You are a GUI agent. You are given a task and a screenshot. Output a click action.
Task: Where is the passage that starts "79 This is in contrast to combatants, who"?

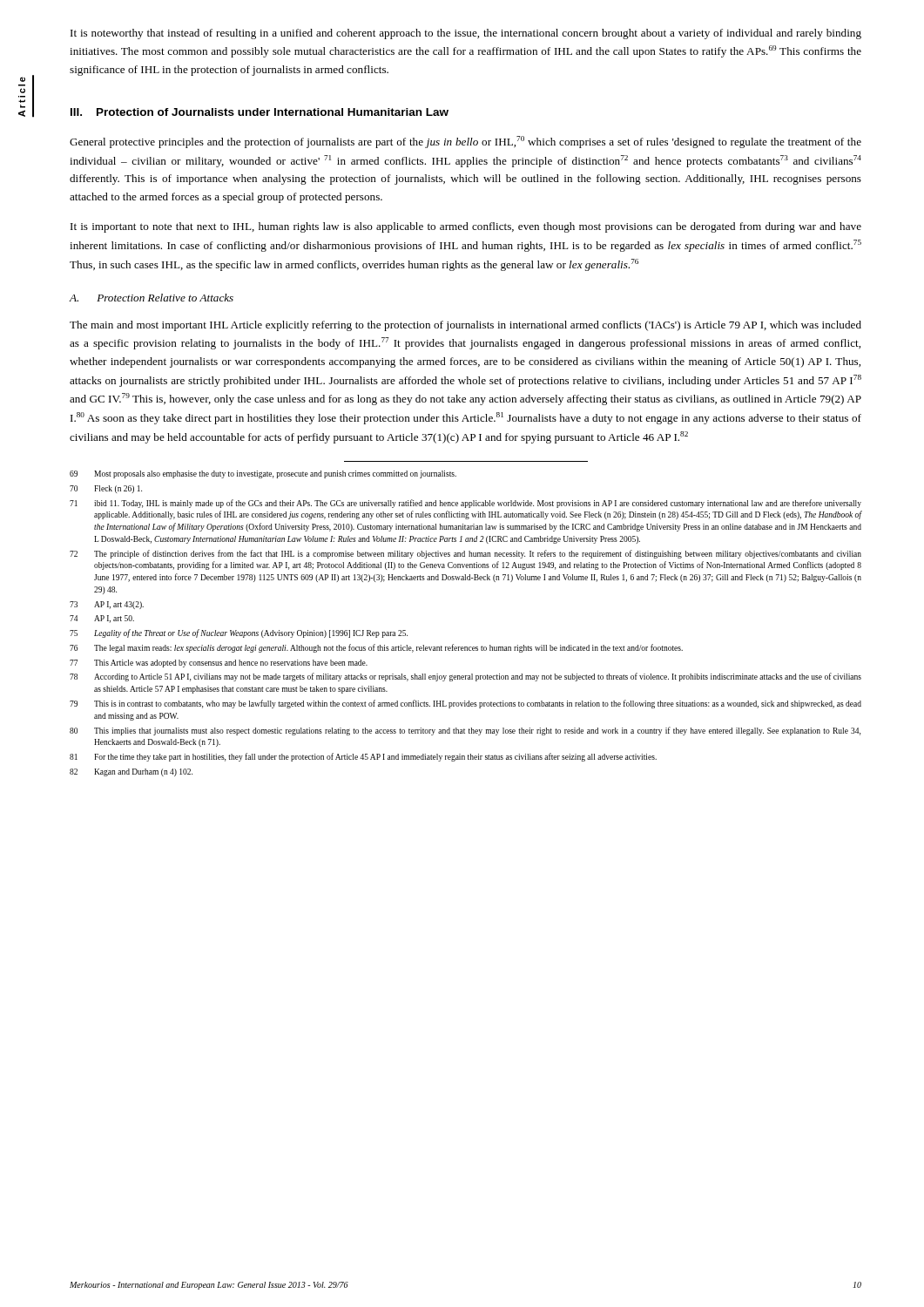point(465,711)
